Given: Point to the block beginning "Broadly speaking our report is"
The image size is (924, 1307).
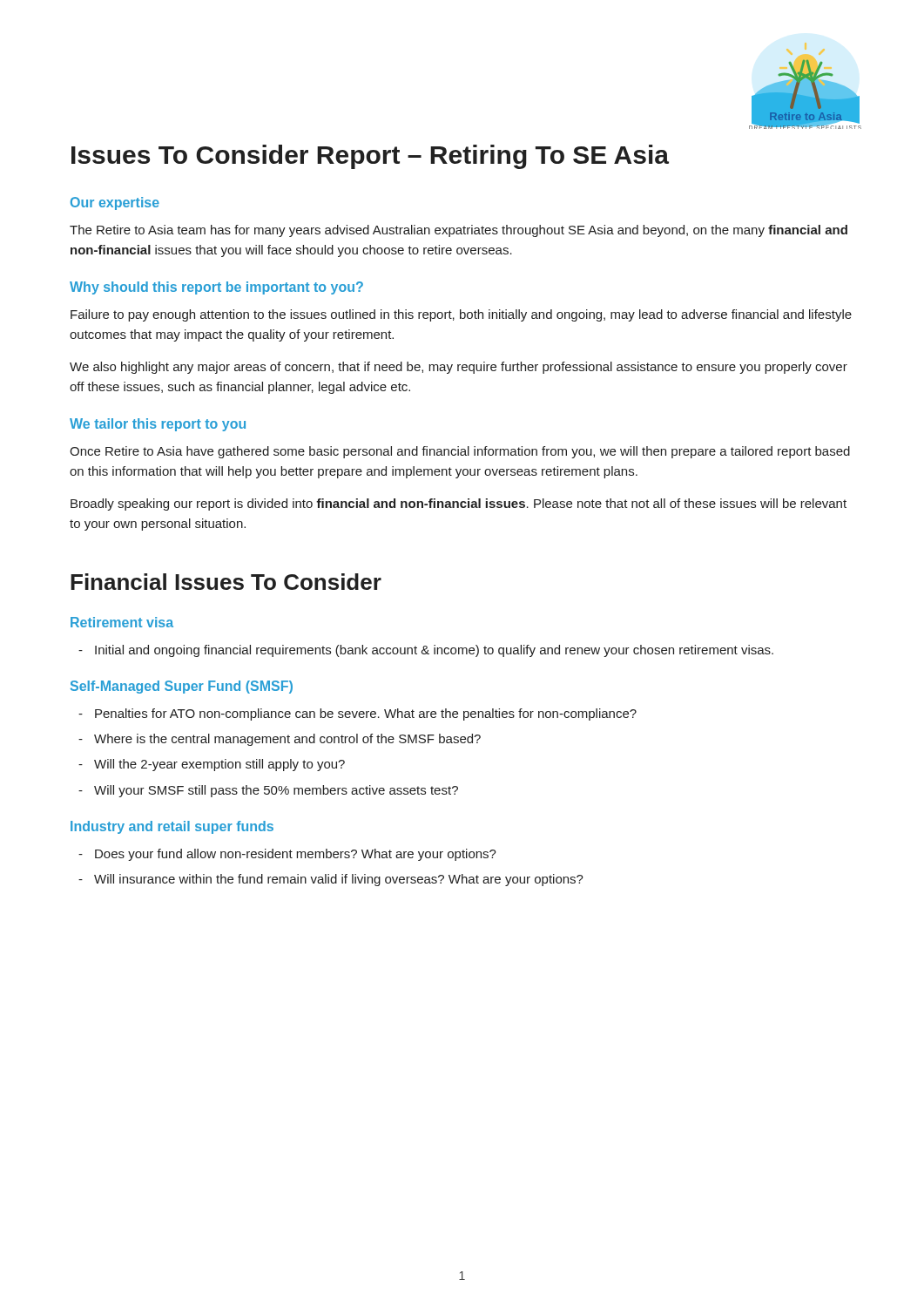Looking at the screenshot, I should point(462,513).
